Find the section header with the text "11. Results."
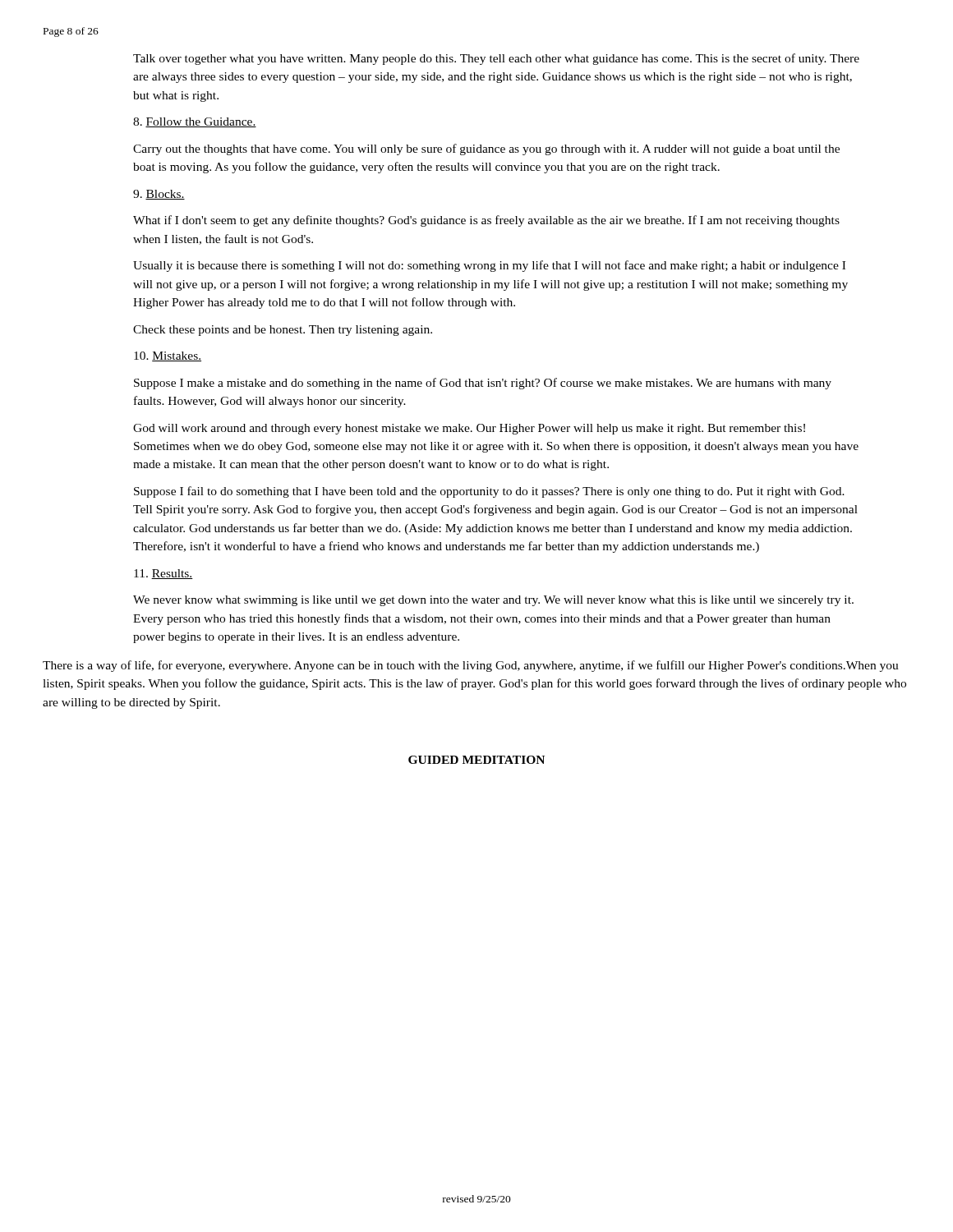 point(163,573)
